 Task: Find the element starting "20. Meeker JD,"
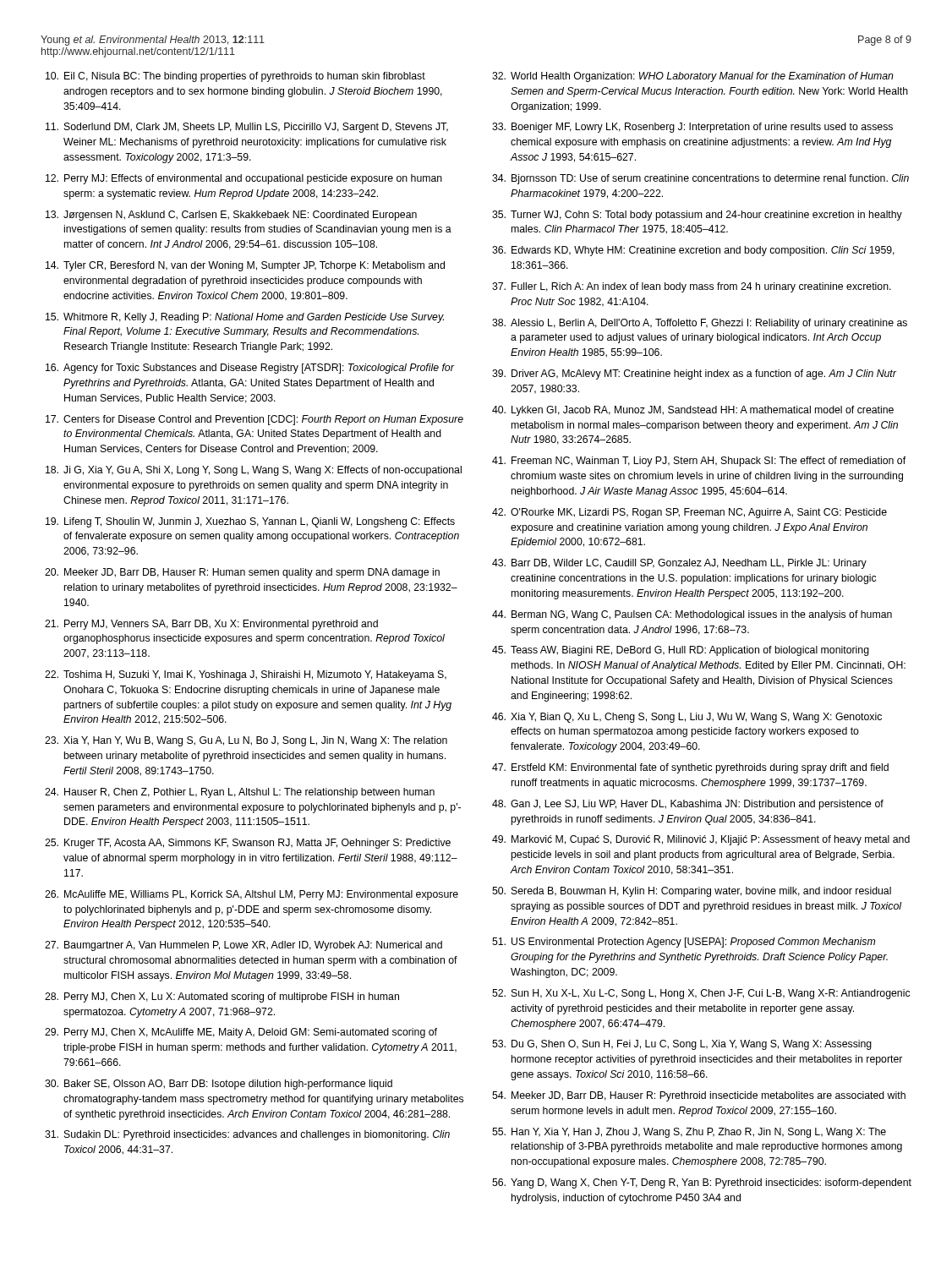252,588
